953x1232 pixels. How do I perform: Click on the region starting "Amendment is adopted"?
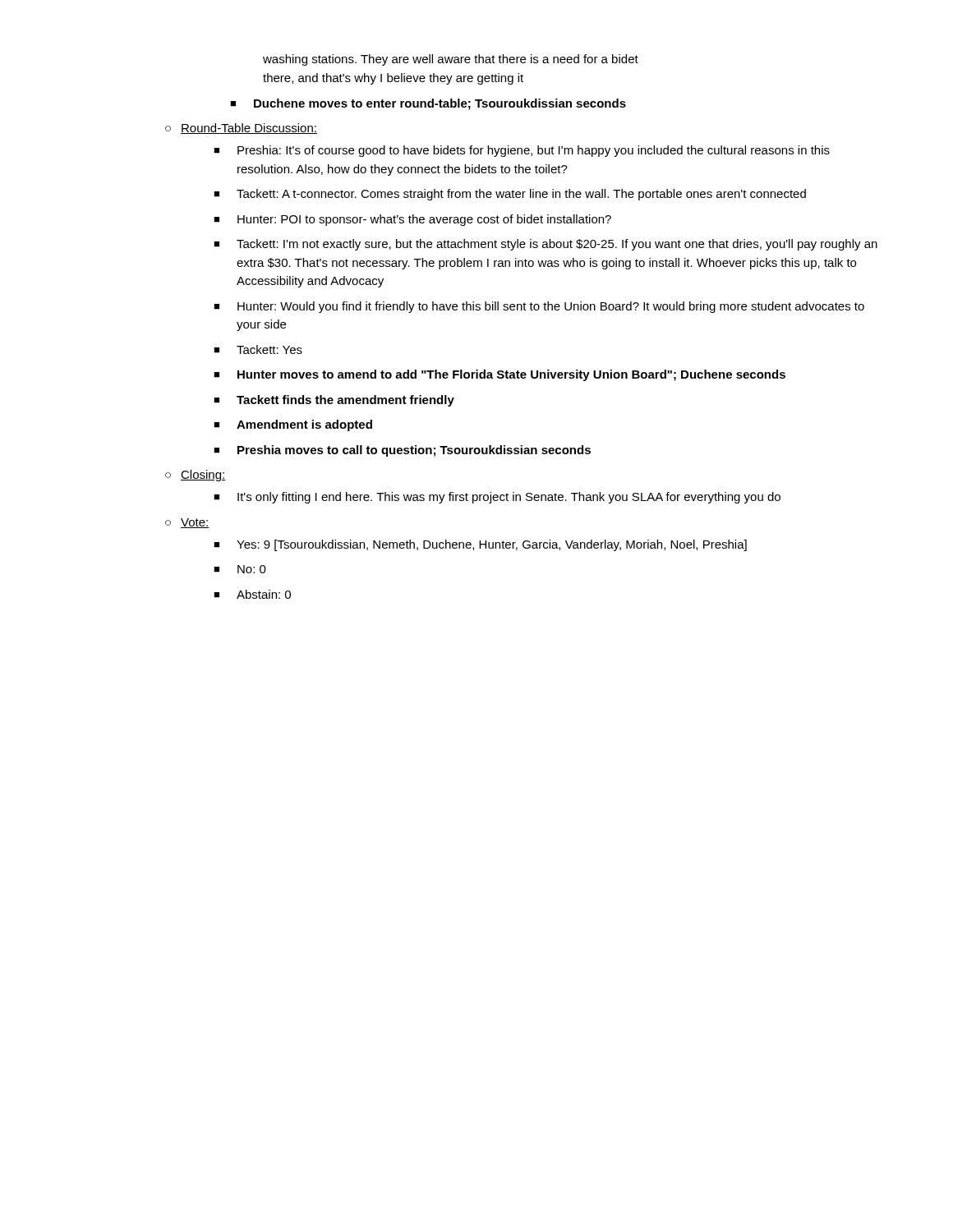tap(305, 424)
